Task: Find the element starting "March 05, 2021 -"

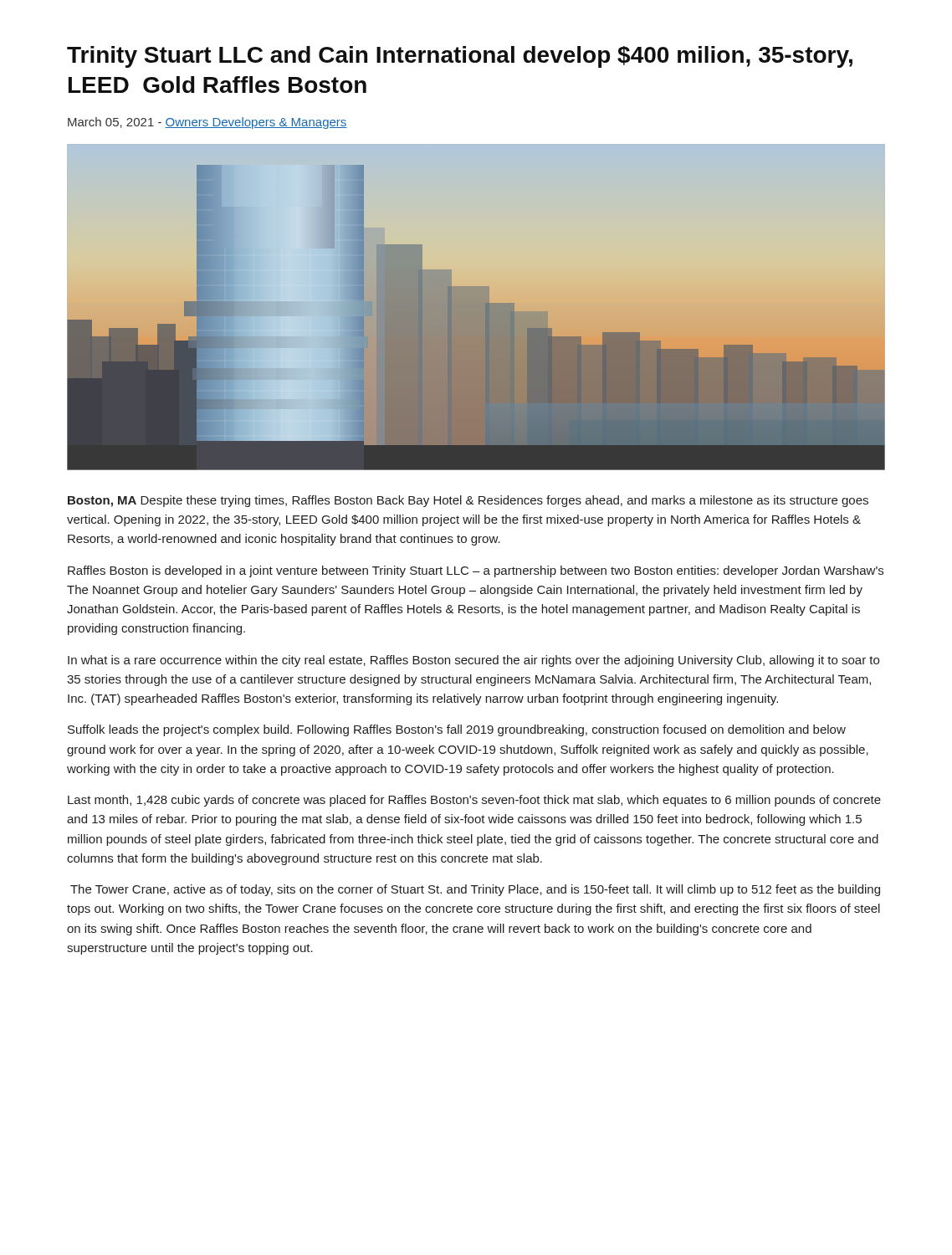Action: 207,122
